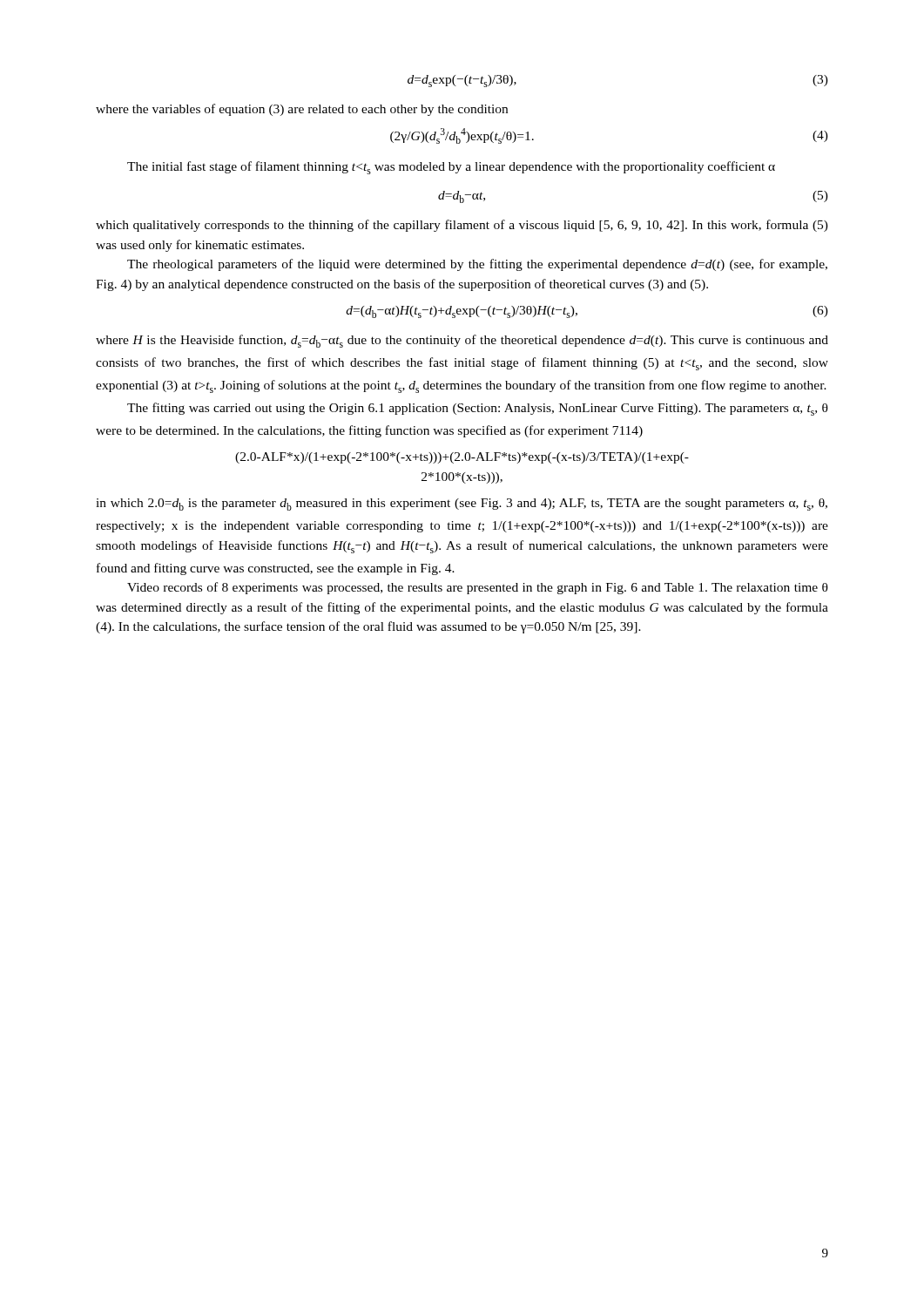The height and width of the screenshot is (1307, 924).
Task: Click the passage that begins "The fitting was carried out using"
Action: [462, 419]
